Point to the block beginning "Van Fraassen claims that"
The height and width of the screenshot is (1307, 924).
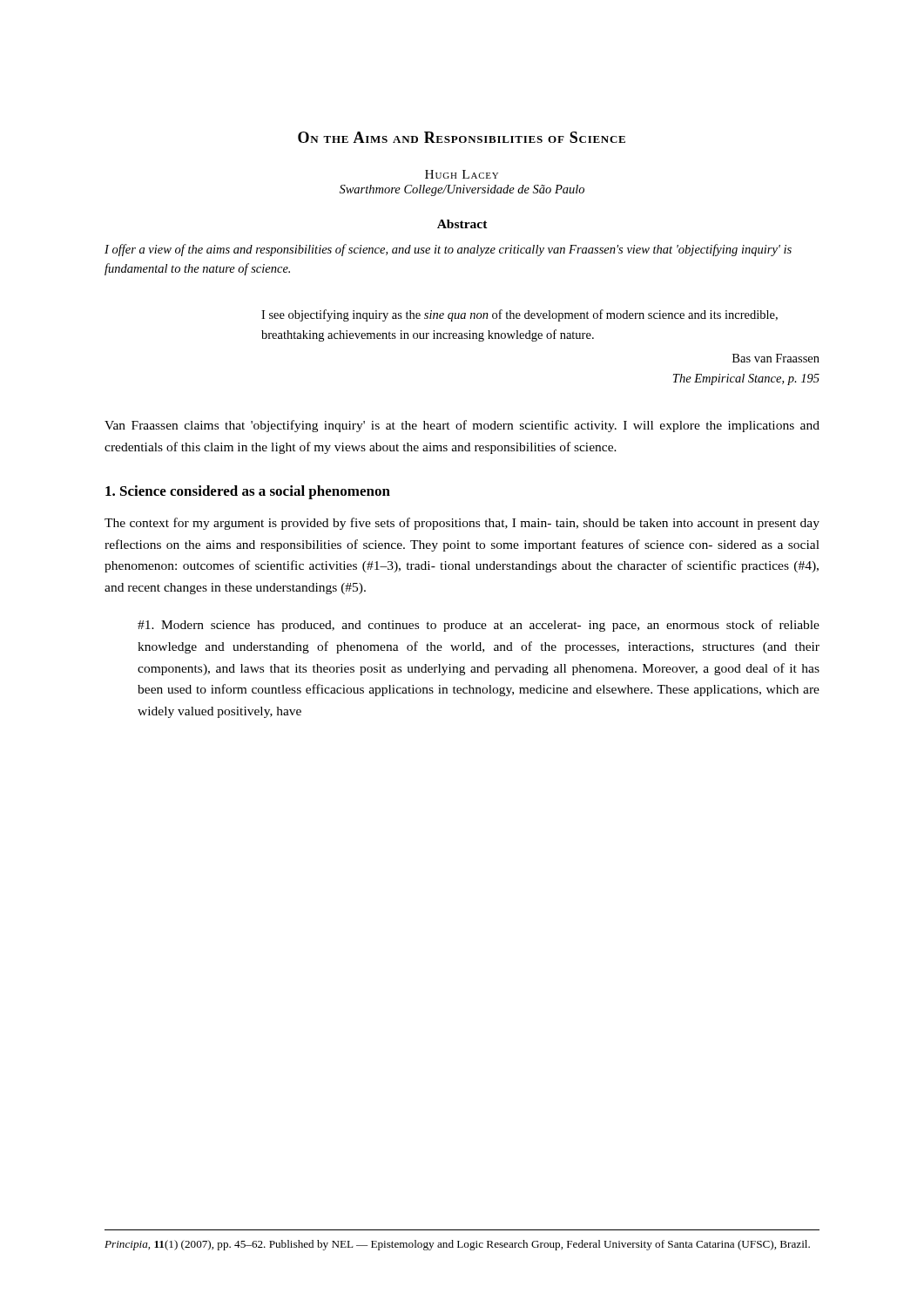pos(462,436)
